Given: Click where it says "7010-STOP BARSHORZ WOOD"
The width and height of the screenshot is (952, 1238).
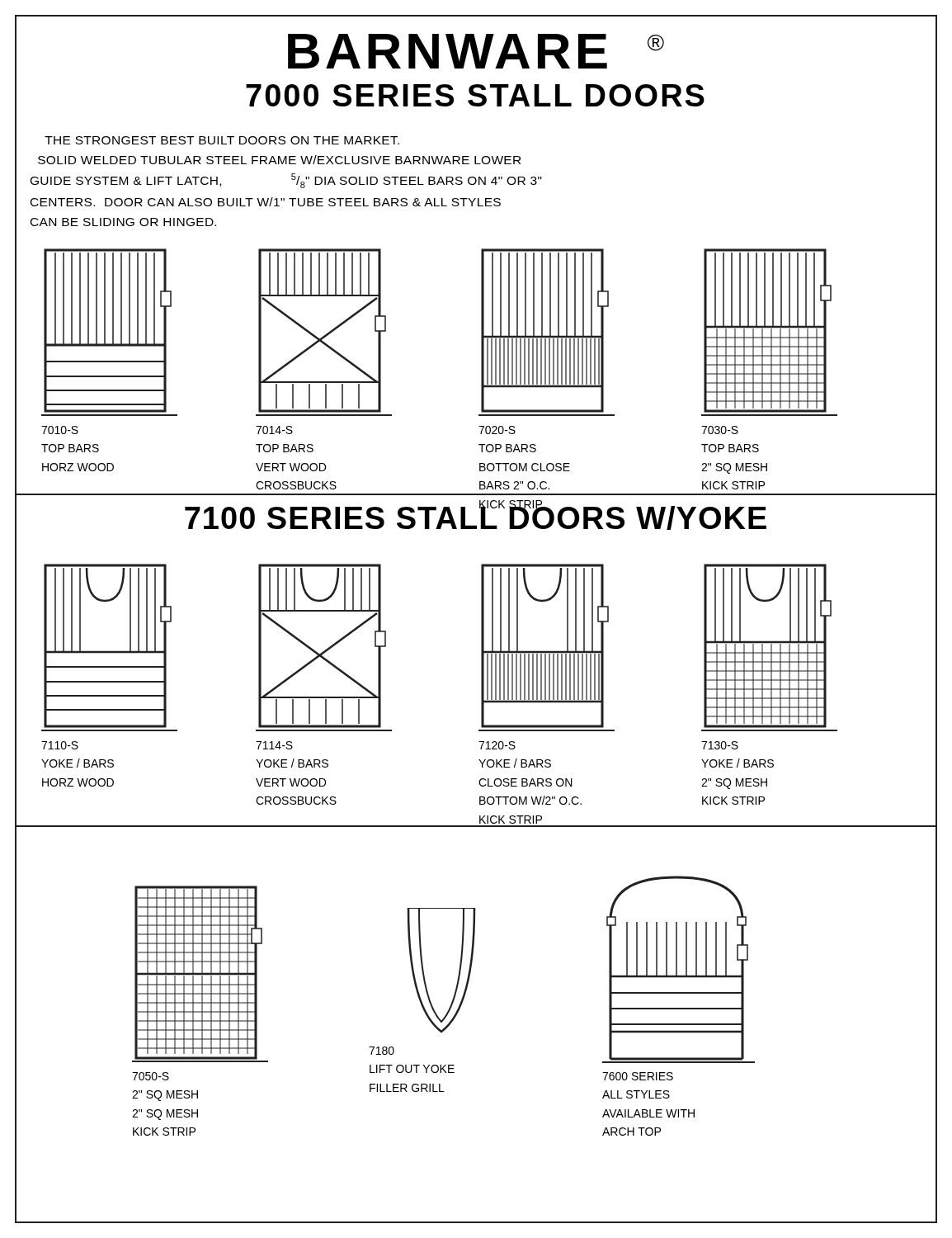Looking at the screenshot, I should 78,449.
